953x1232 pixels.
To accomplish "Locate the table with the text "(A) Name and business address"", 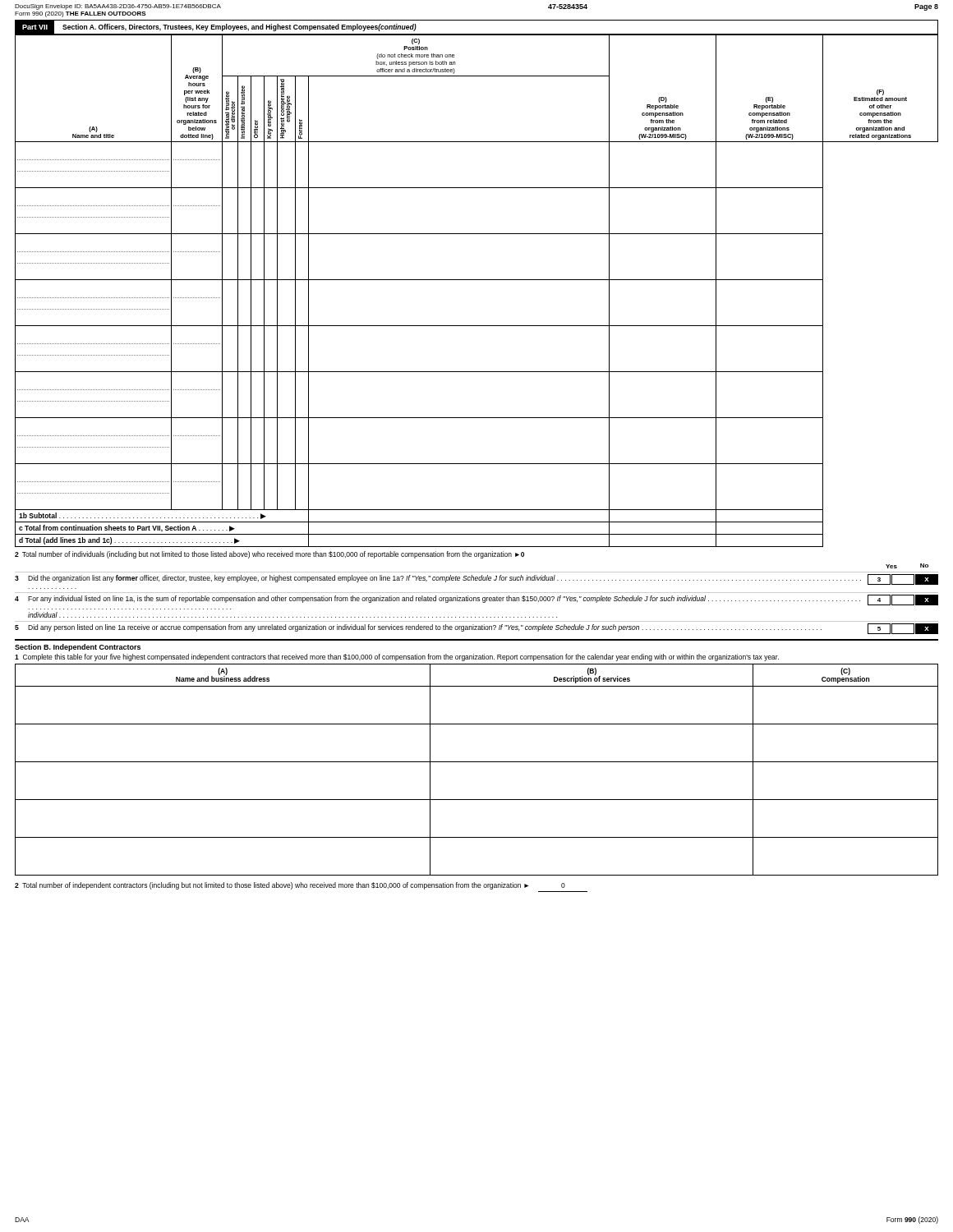I will click(x=476, y=769).
